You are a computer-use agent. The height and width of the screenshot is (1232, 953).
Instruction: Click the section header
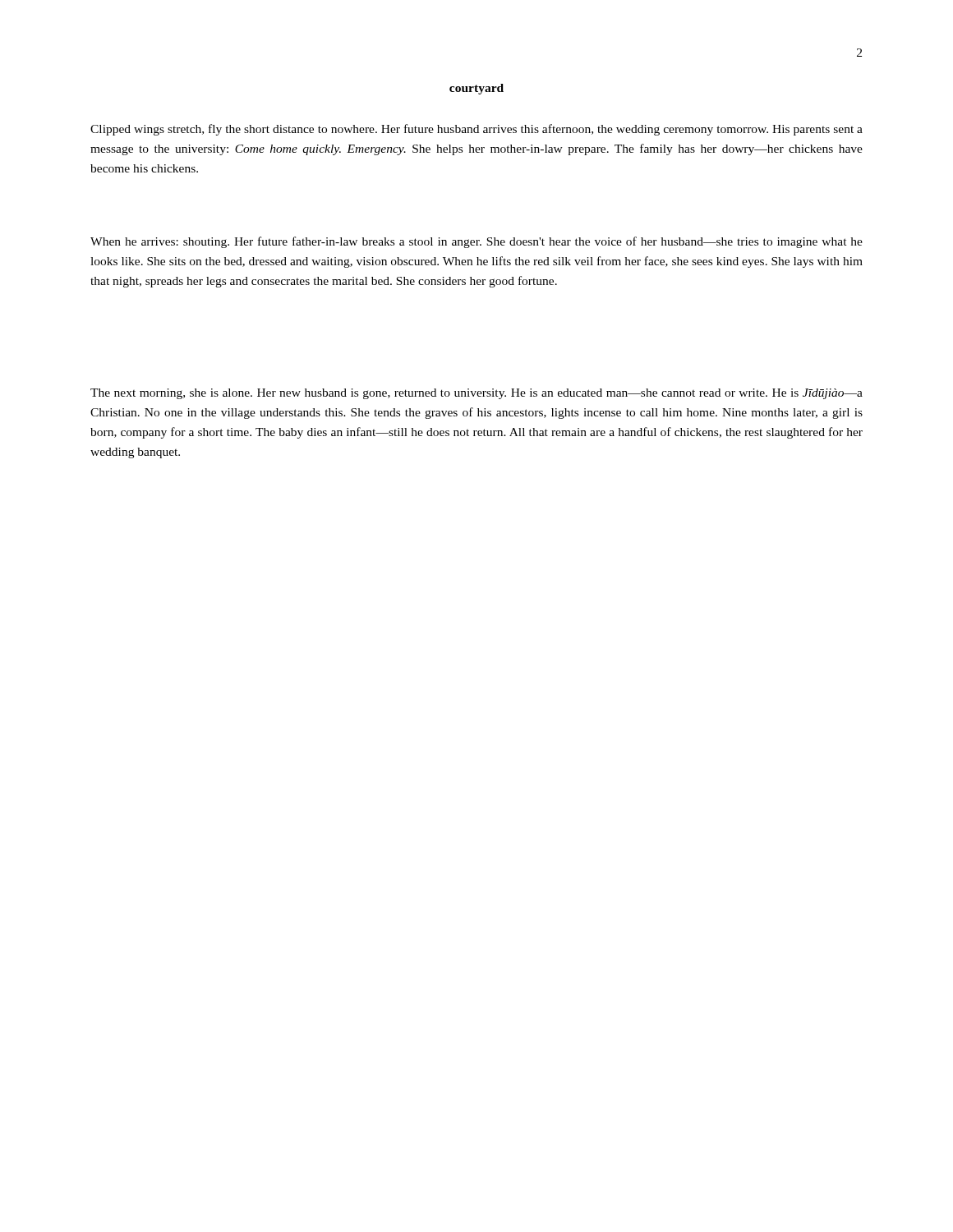[476, 87]
